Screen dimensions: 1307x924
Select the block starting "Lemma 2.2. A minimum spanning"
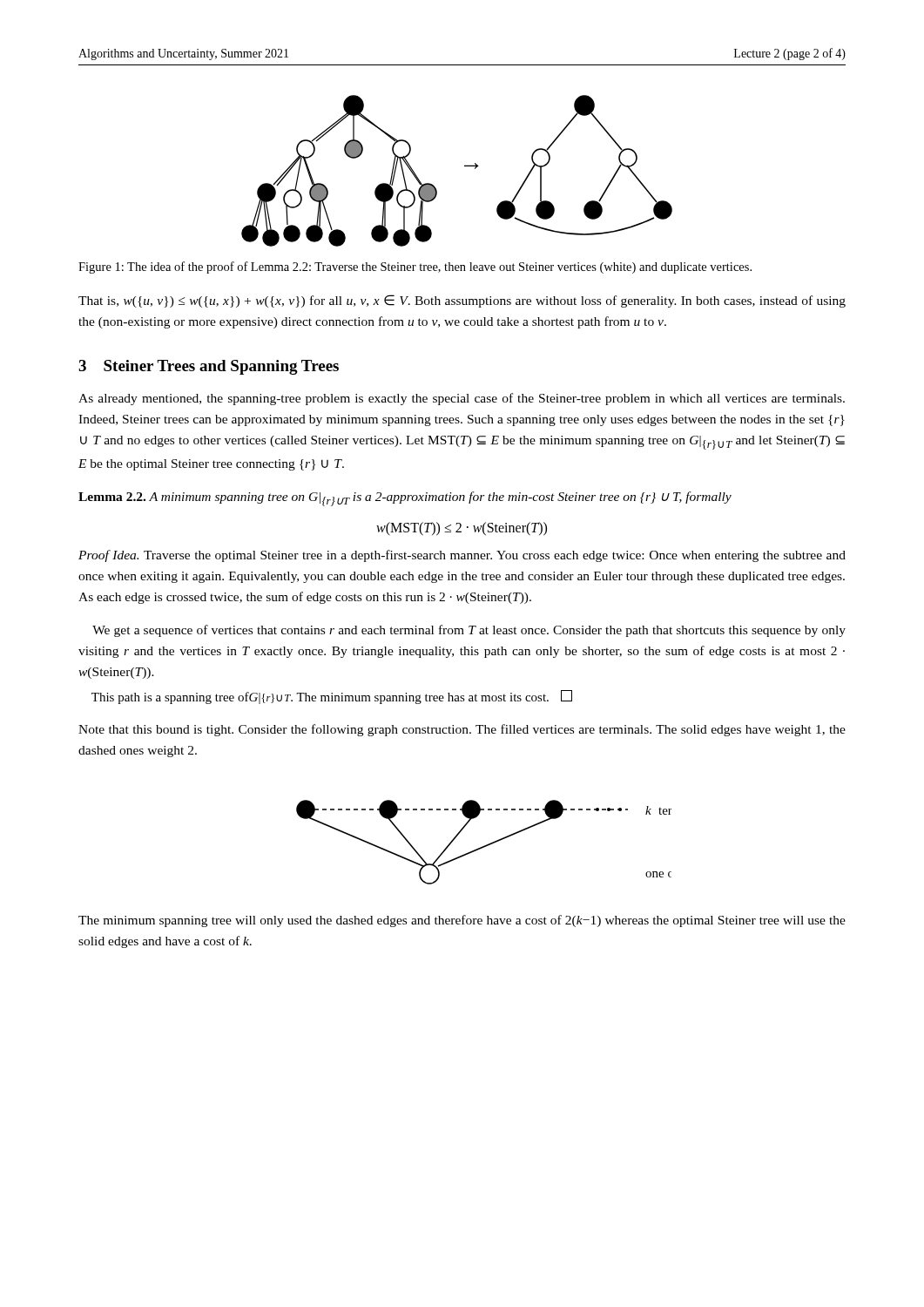click(405, 498)
